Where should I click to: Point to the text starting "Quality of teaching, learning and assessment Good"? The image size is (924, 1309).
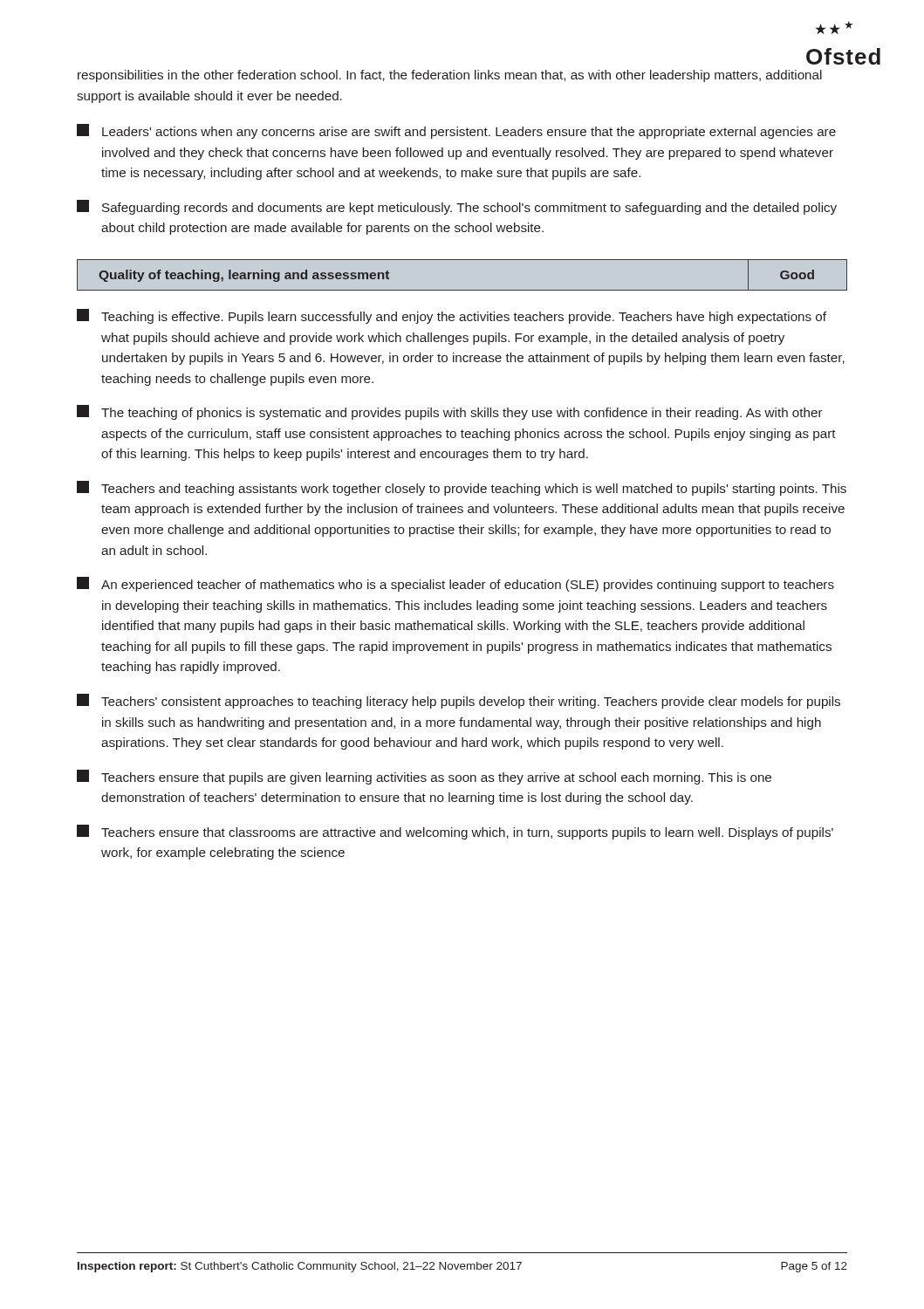[x=462, y=275]
